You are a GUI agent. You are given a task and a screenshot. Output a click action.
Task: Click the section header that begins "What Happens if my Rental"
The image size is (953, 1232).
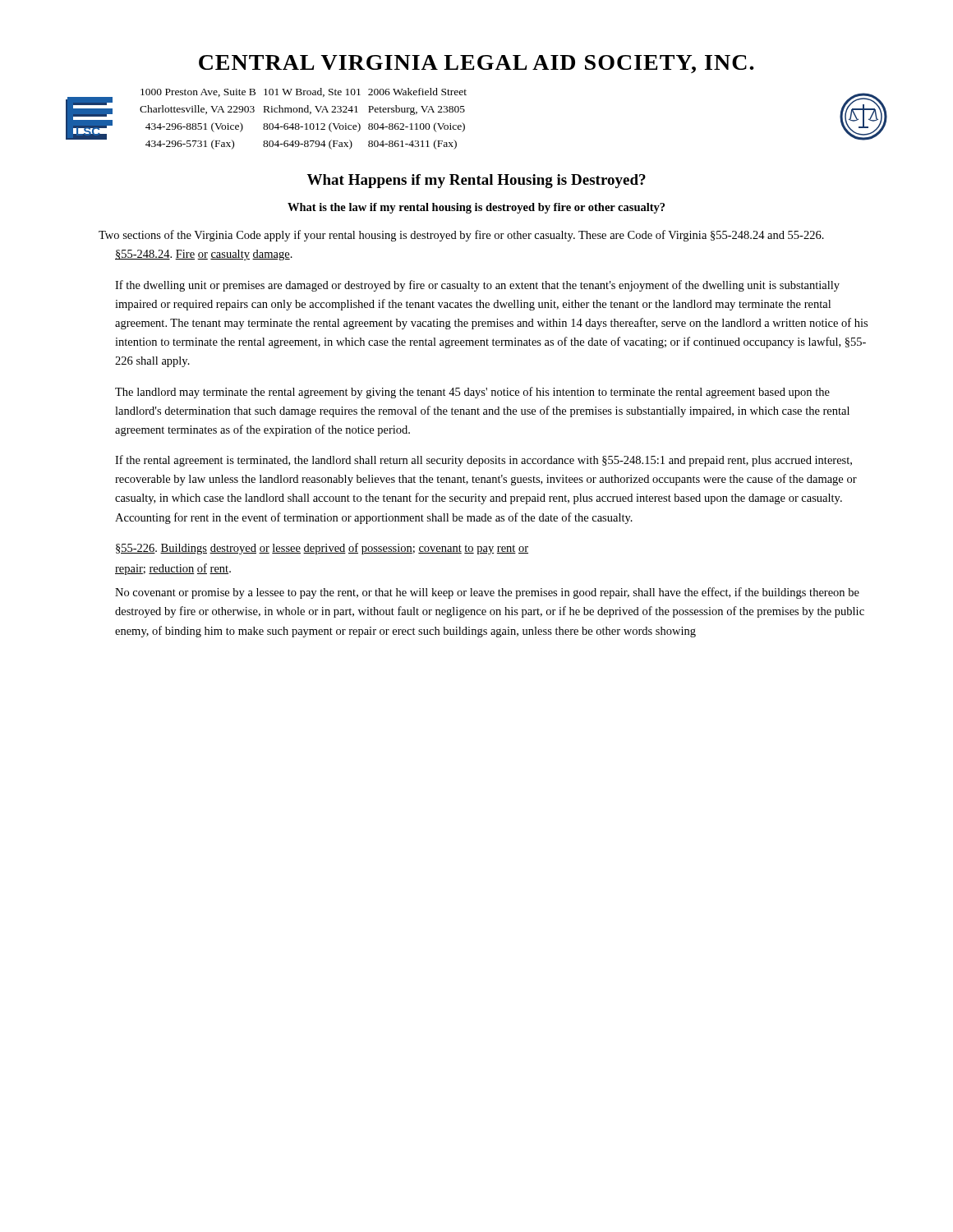pos(476,180)
